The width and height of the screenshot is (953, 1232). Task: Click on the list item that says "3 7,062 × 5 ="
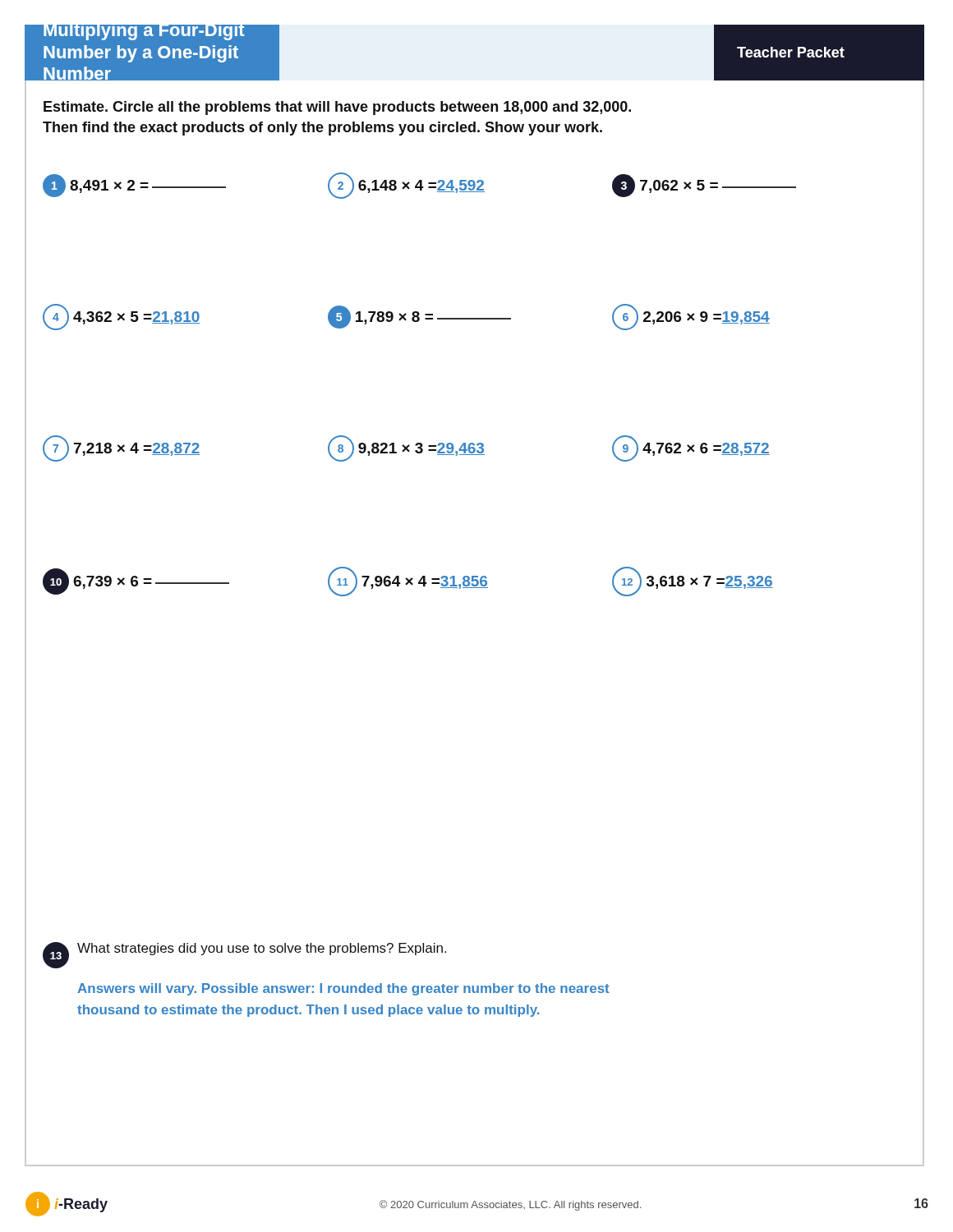(x=704, y=186)
